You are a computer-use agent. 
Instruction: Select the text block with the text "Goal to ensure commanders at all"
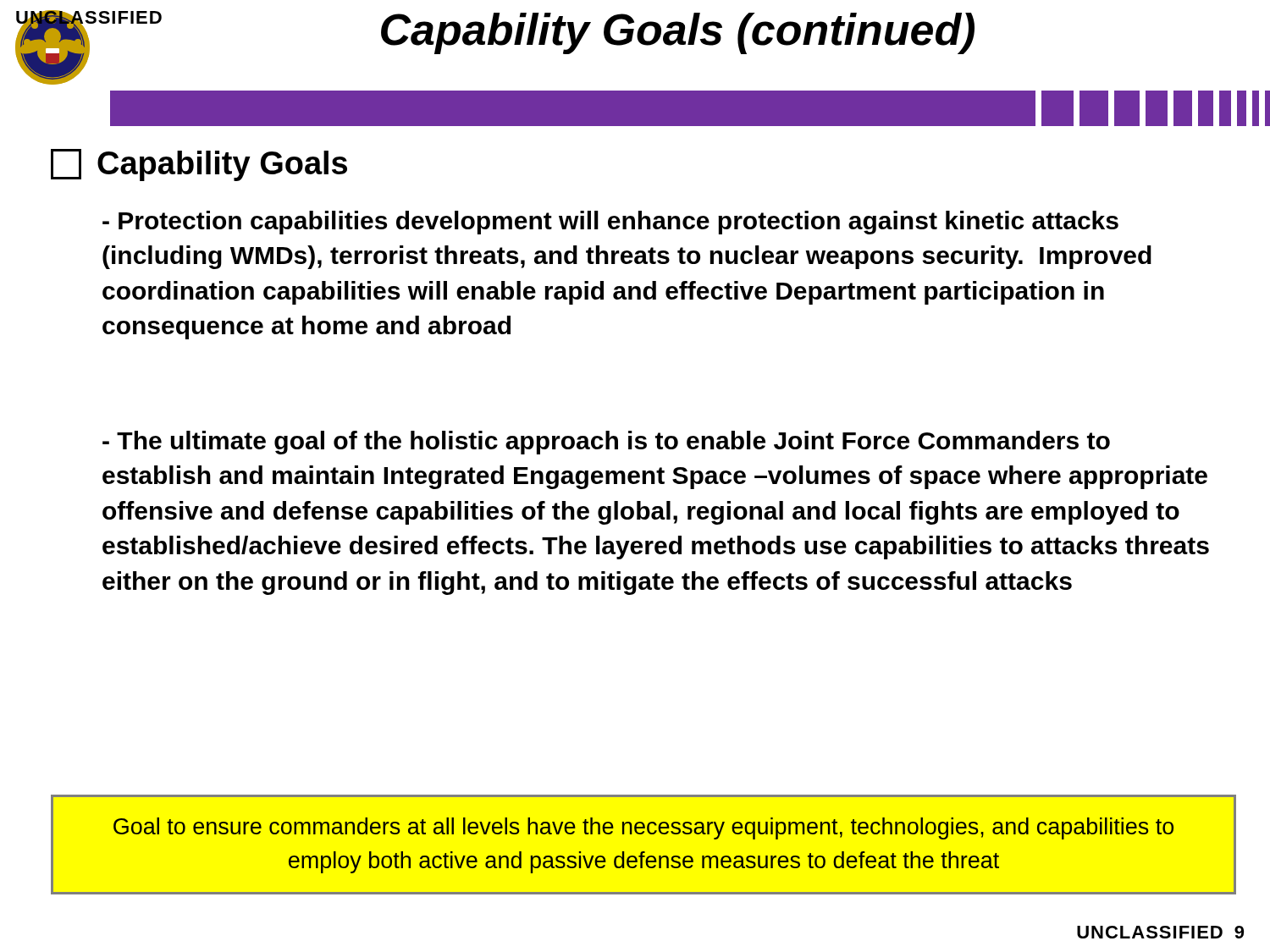[643, 844]
